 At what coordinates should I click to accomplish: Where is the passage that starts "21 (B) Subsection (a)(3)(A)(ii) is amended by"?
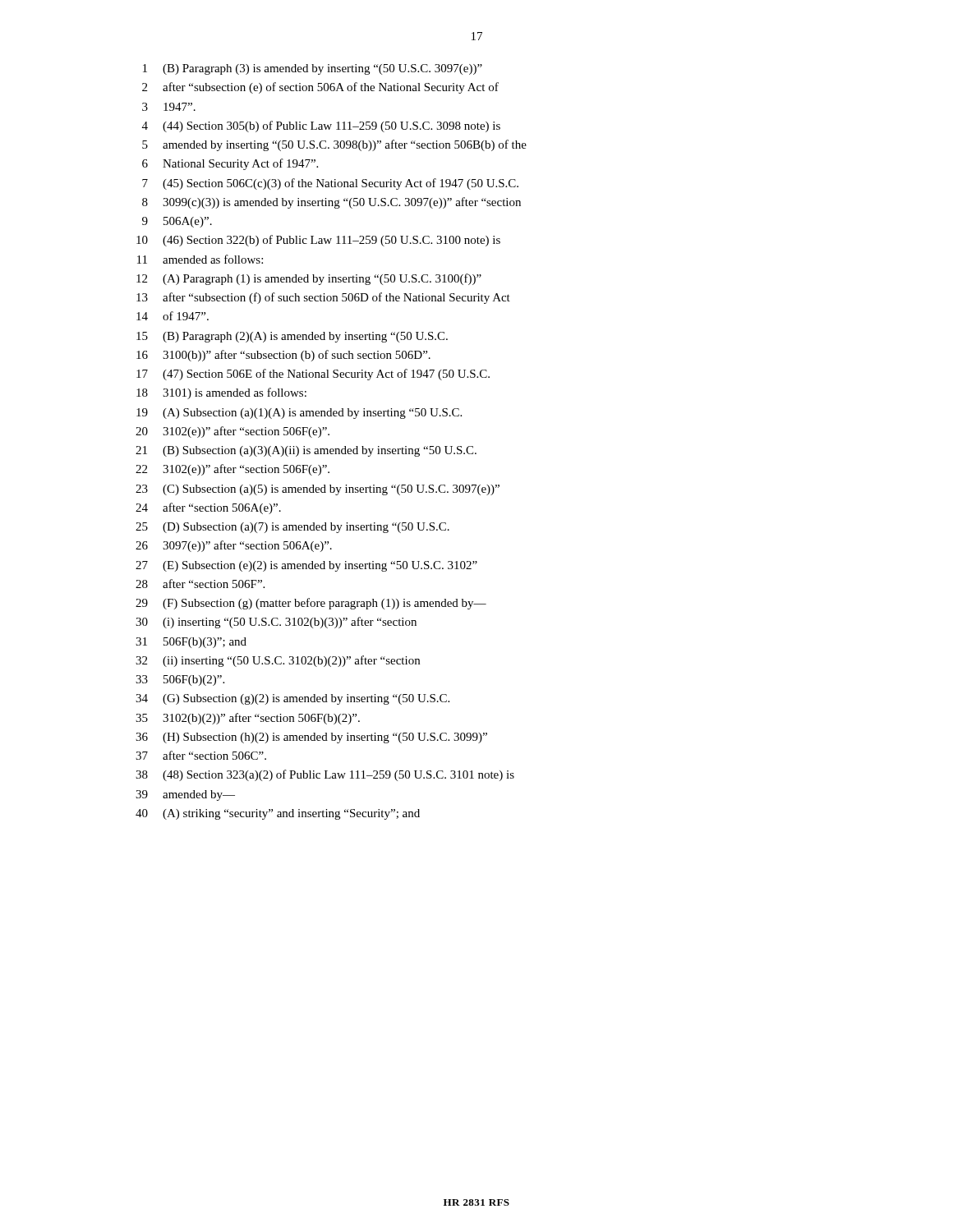[x=476, y=451]
